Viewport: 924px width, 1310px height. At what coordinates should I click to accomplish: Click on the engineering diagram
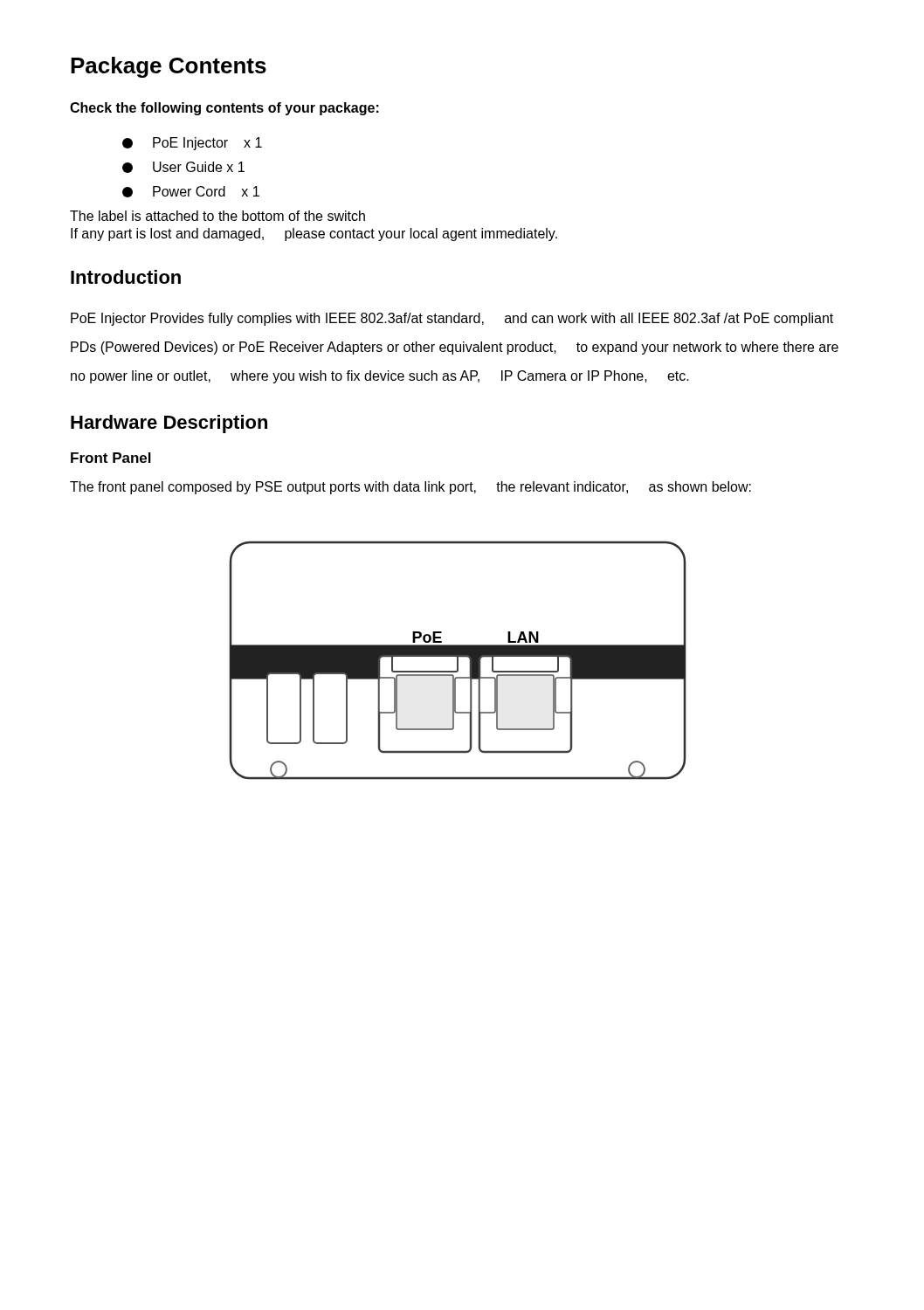pyautogui.click(x=458, y=656)
